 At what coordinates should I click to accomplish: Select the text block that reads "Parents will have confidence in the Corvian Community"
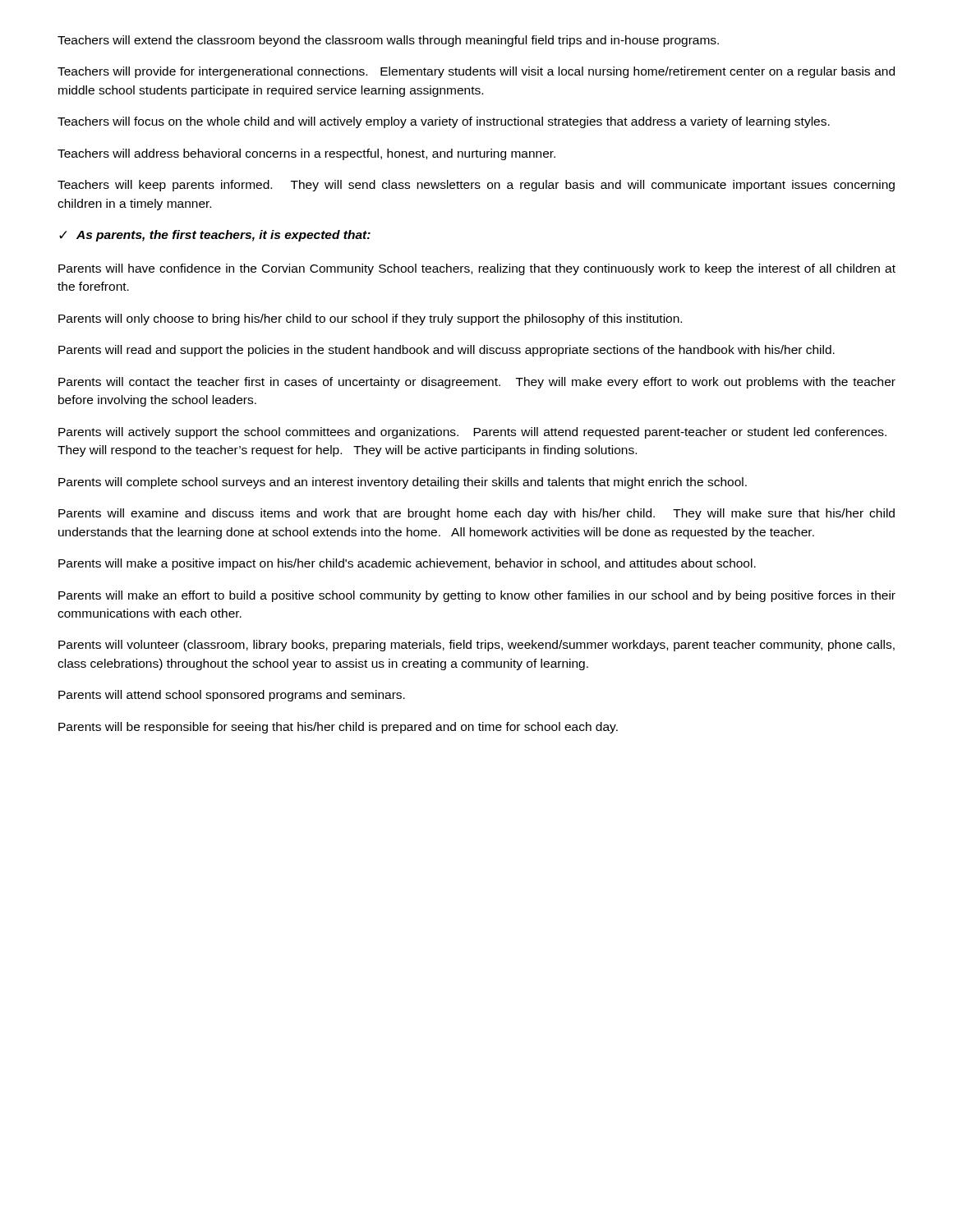click(x=476, y=278)
